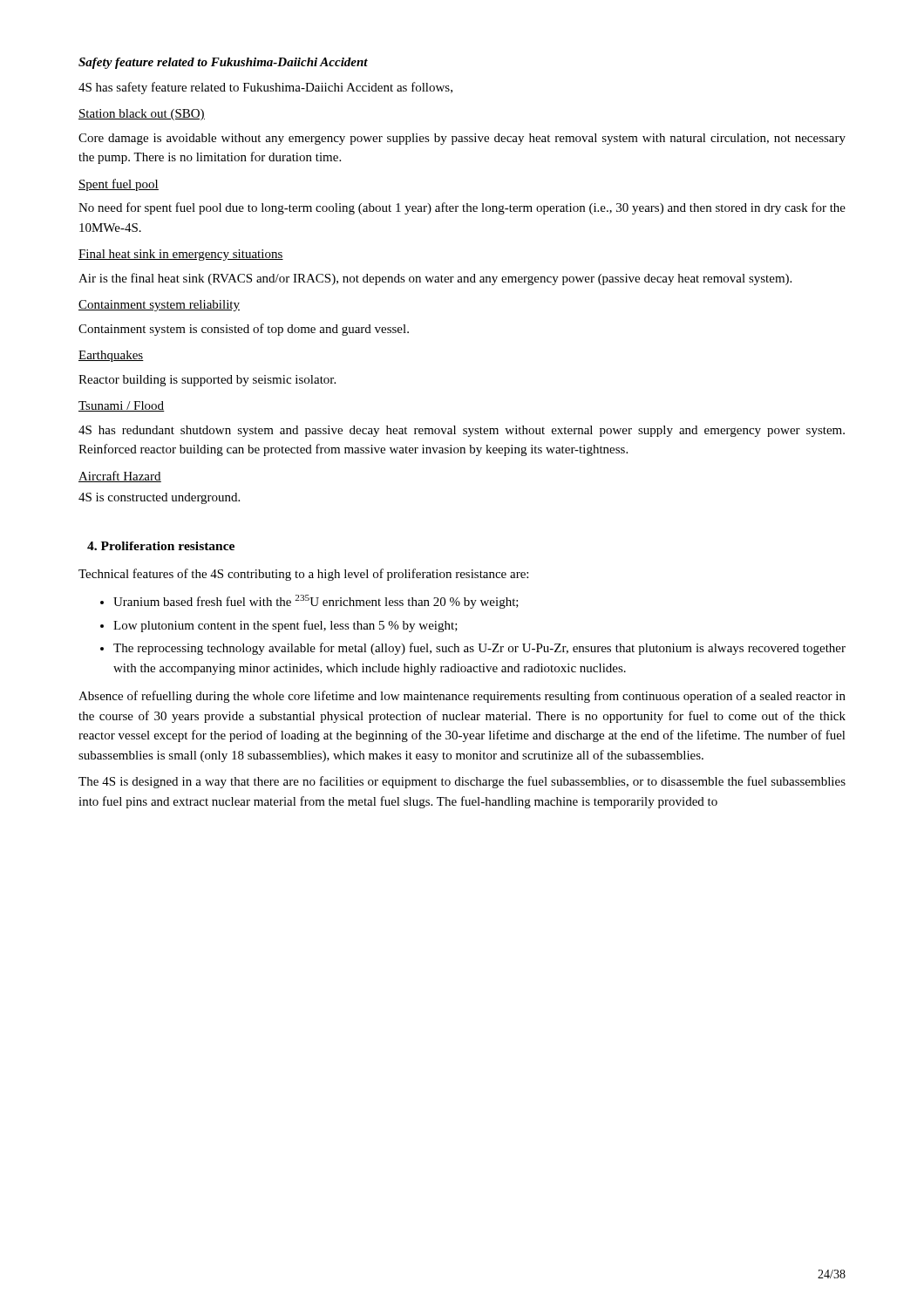Locate the block of text that opens with "Uranium based fresh fuel with the 235U"
The image size is (924, 1308).
[462, 601]
